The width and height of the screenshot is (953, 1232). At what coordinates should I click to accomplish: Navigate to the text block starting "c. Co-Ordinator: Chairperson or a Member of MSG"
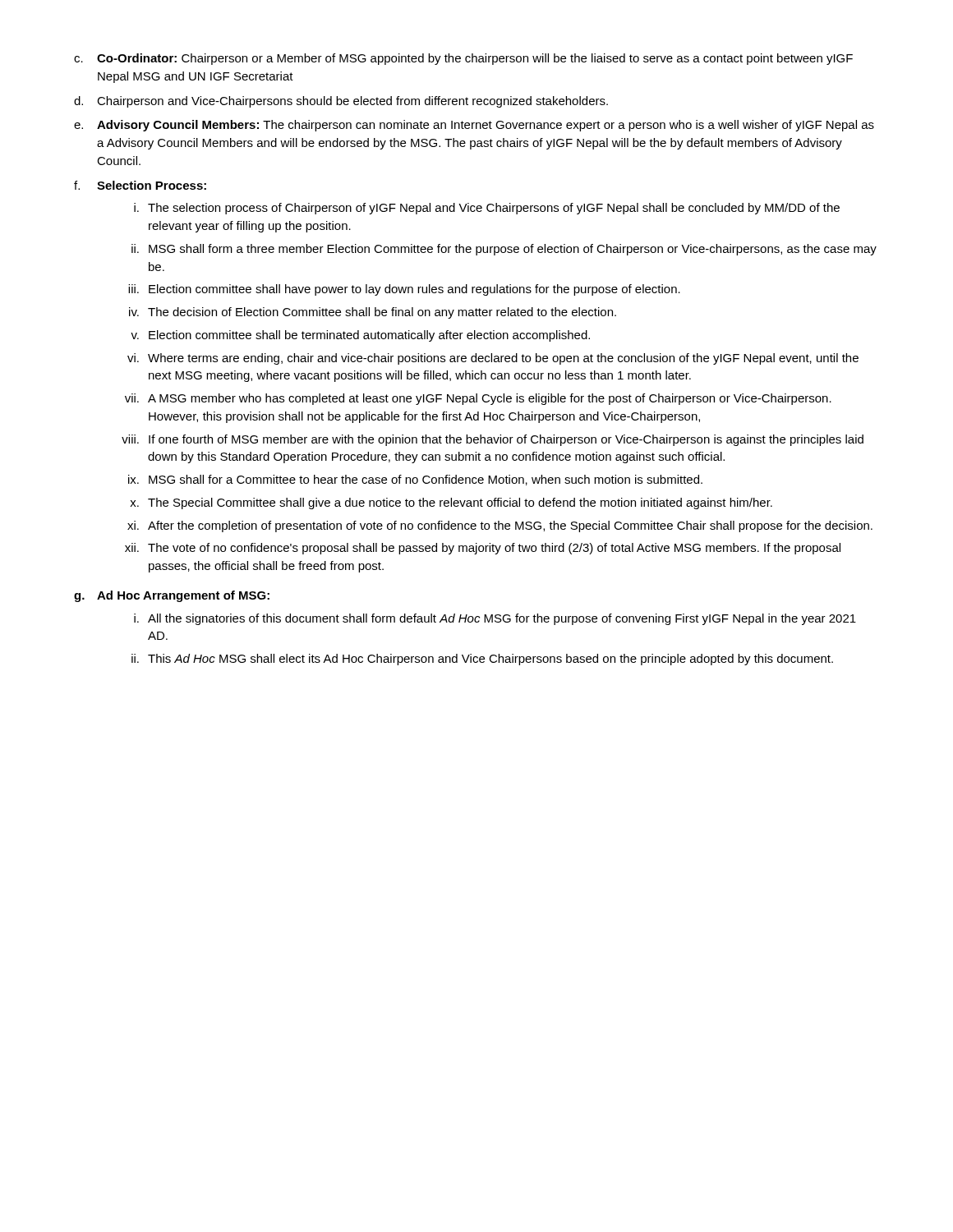(x=476, y=67)
